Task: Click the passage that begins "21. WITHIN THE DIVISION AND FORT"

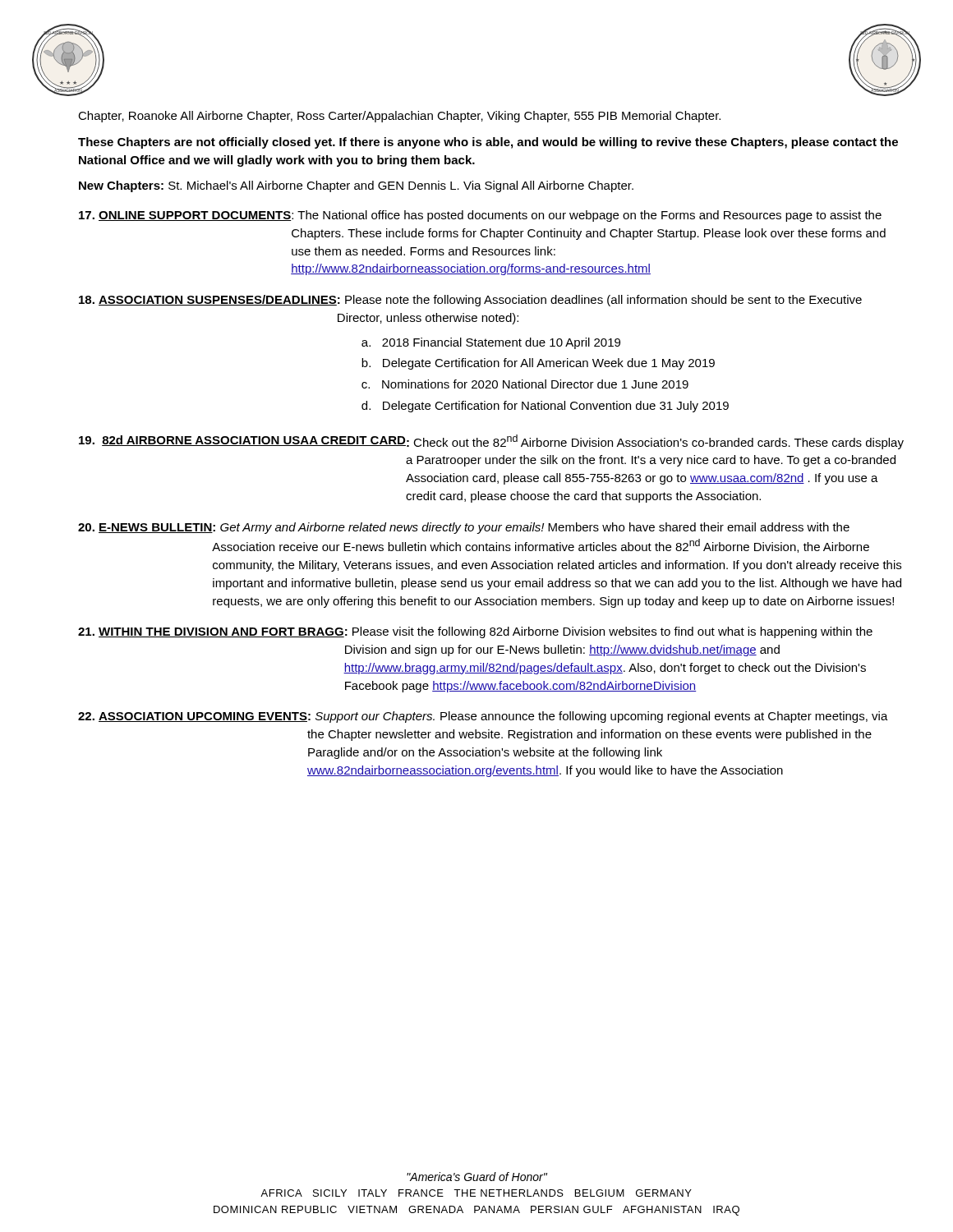Action: tap(491, 659)
